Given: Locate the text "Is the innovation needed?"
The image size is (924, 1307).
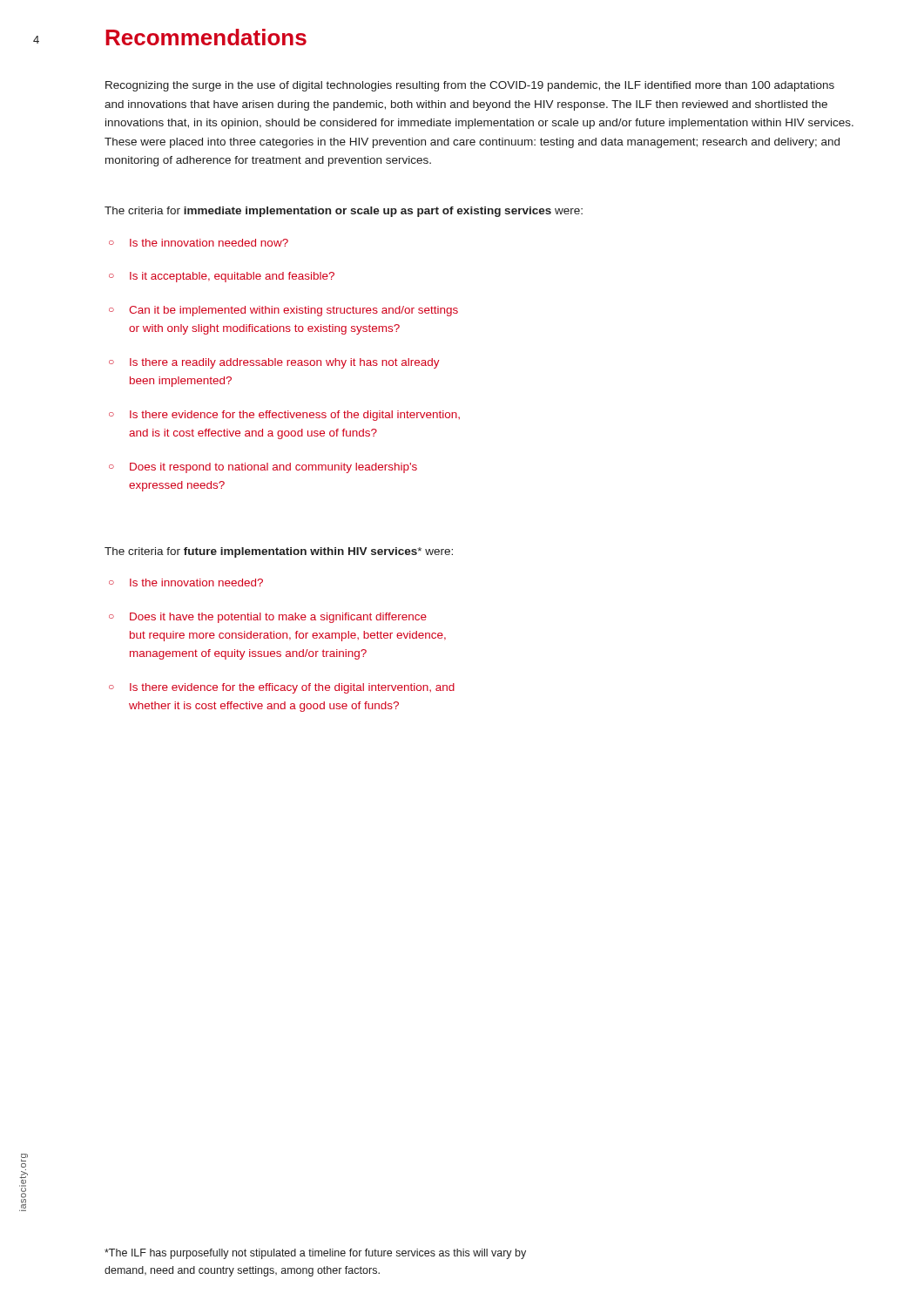Looking at the screenshot, I should click(196, 583).
